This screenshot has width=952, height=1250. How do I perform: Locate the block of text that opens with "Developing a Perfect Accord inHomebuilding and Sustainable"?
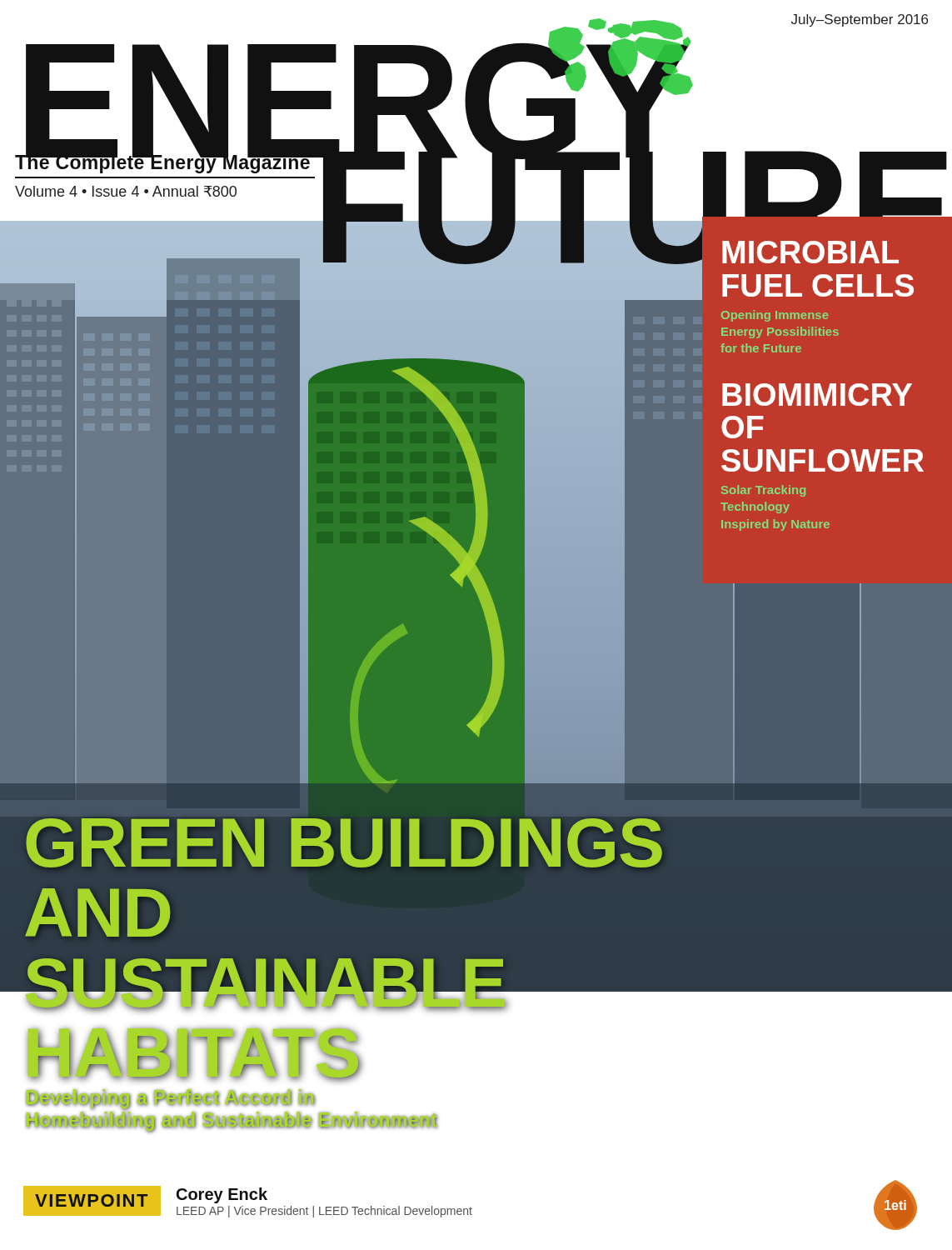click(x=416, y=1109)
